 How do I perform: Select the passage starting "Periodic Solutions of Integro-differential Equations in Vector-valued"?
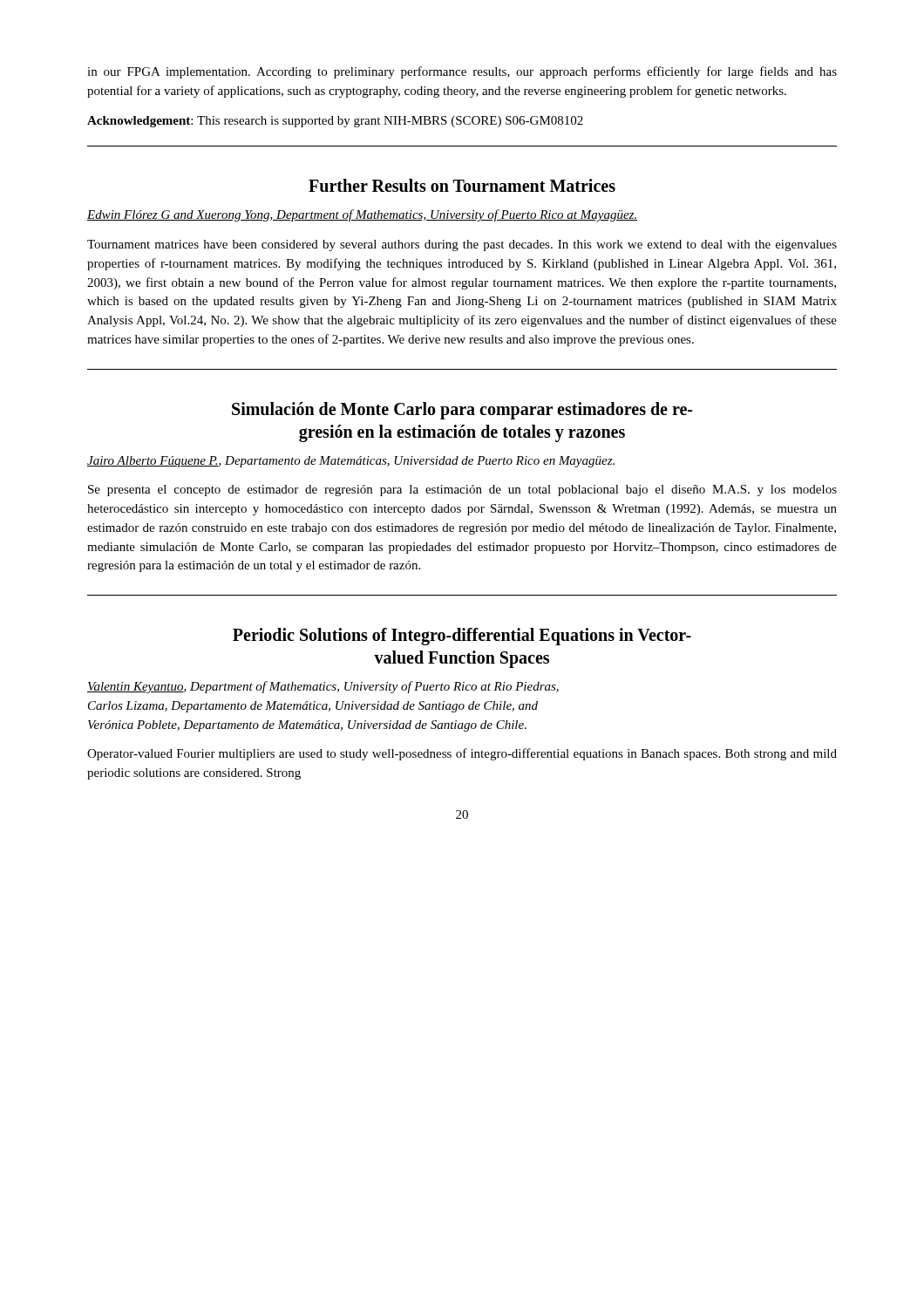pos(462,646)
